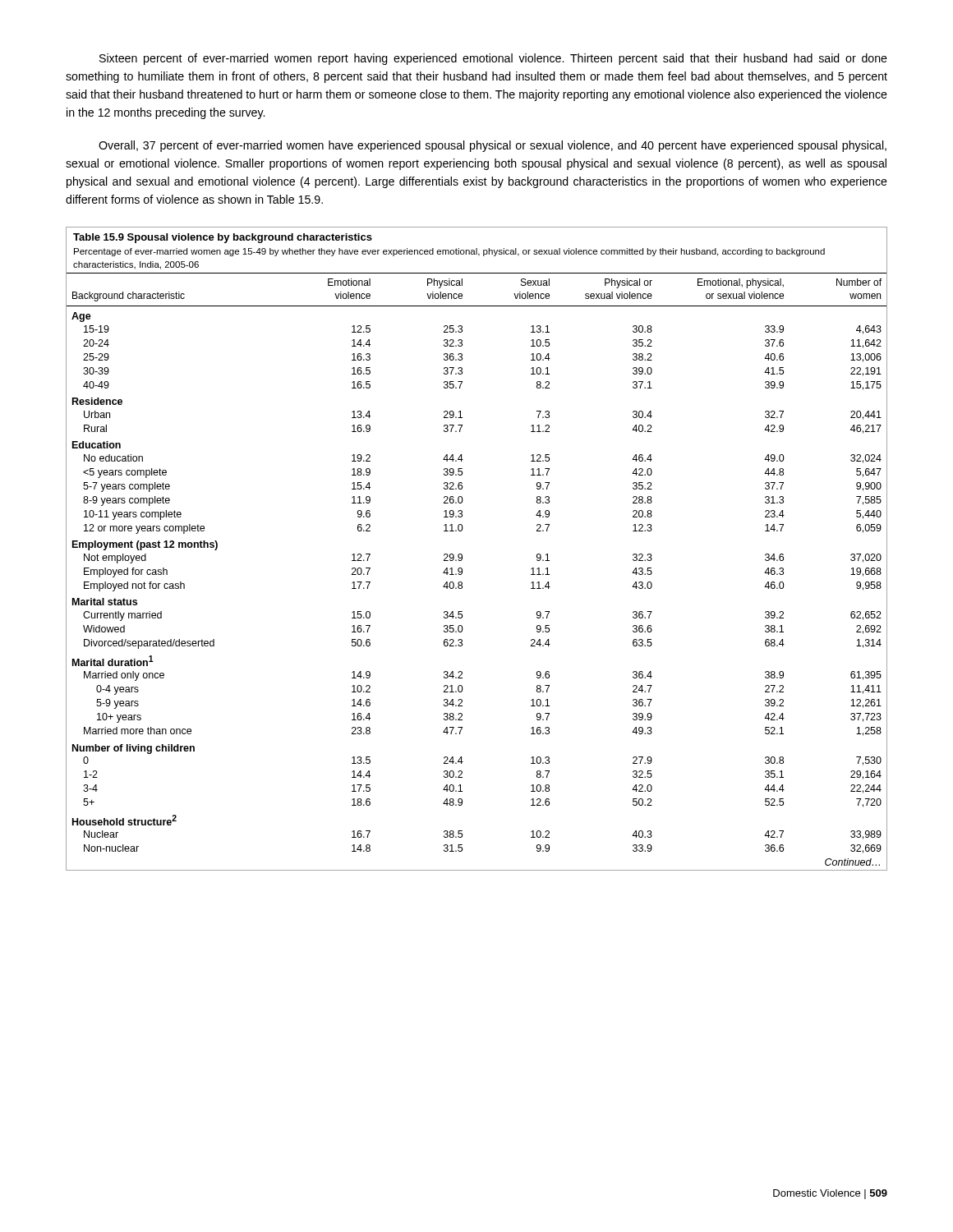Point to the block beginning "Overall, 37 percent"

coord(476,172)
